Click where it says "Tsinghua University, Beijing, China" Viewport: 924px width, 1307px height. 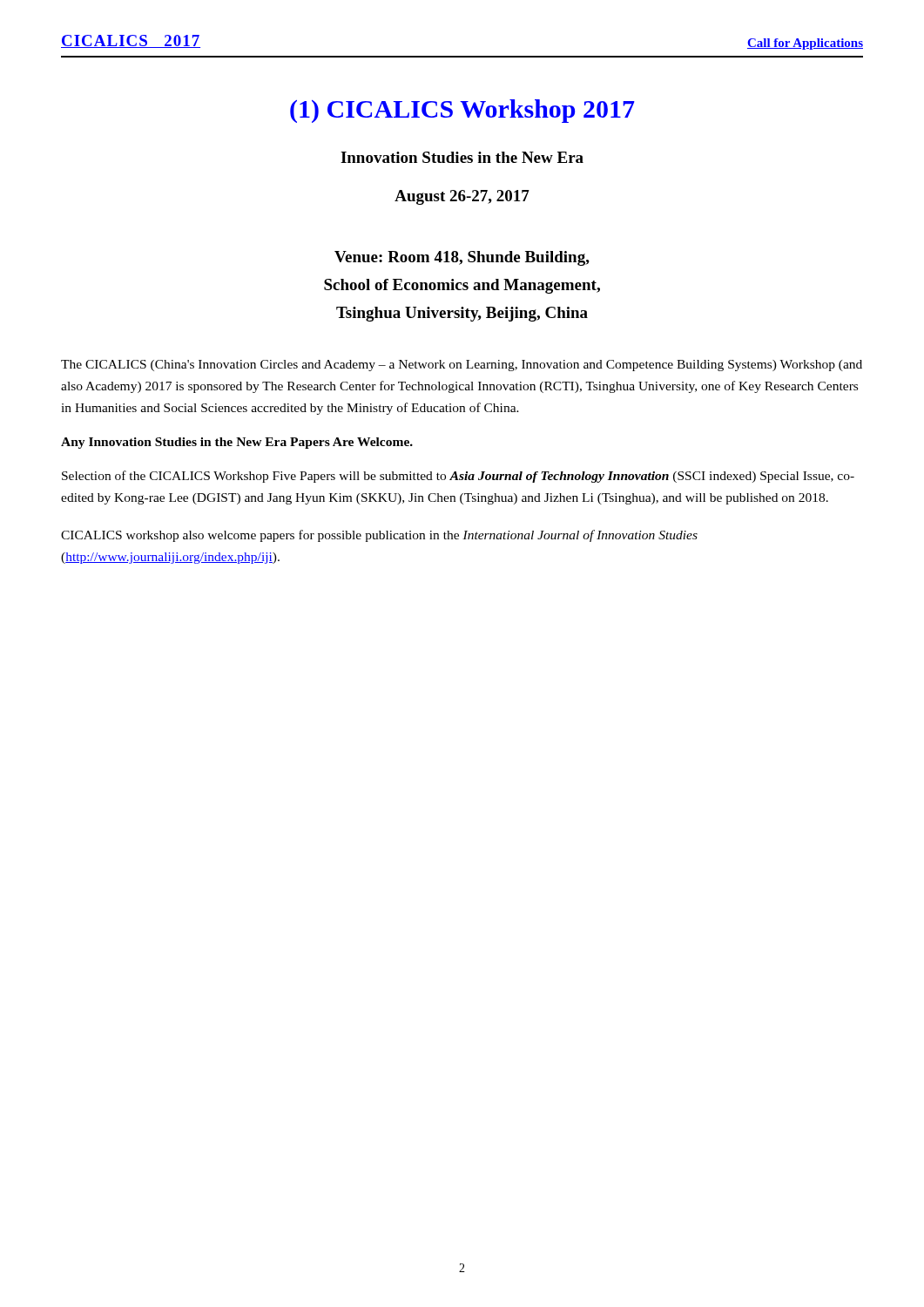click(x=462, y=312)
